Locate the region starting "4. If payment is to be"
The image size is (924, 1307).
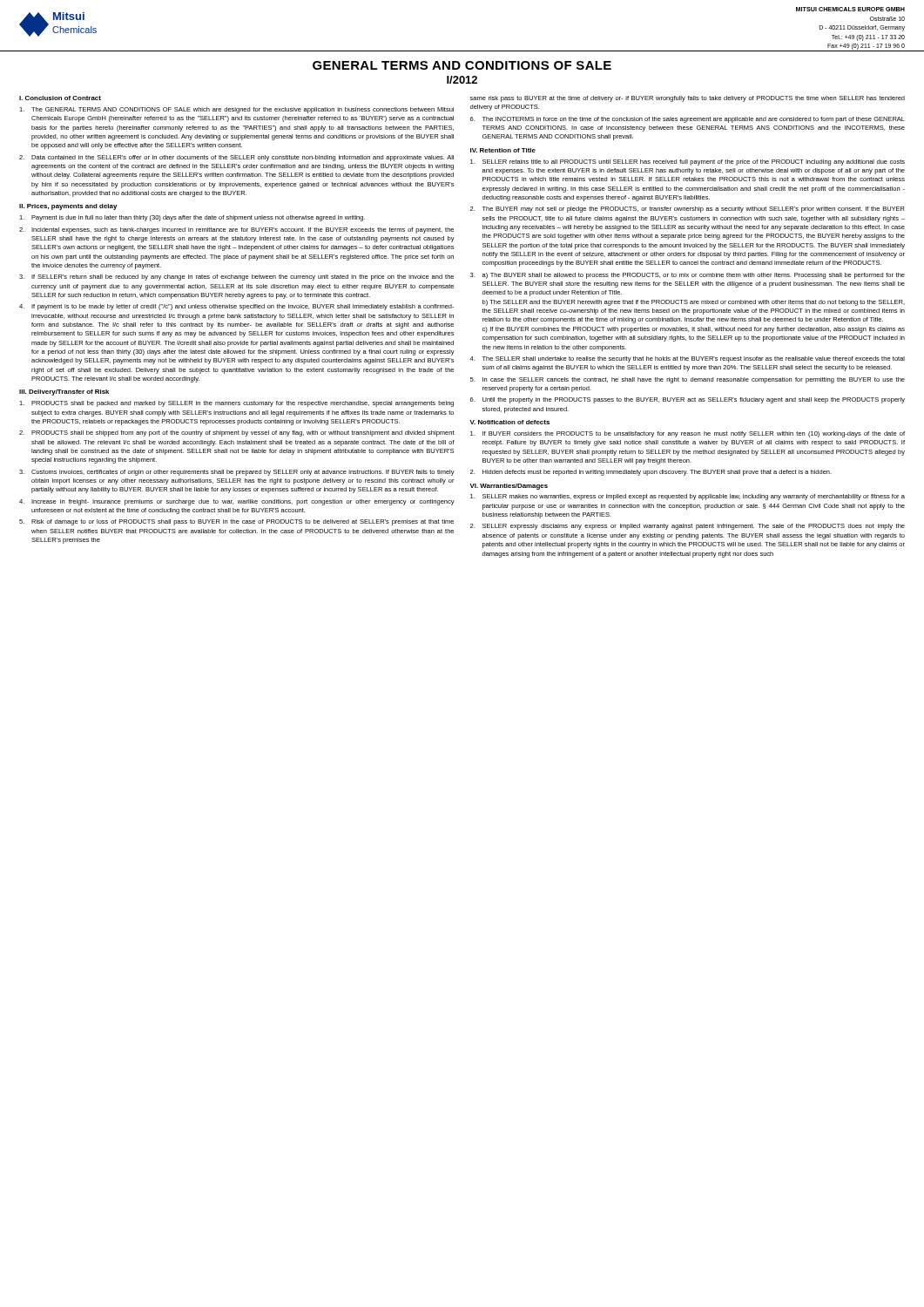tap(237, 343)
